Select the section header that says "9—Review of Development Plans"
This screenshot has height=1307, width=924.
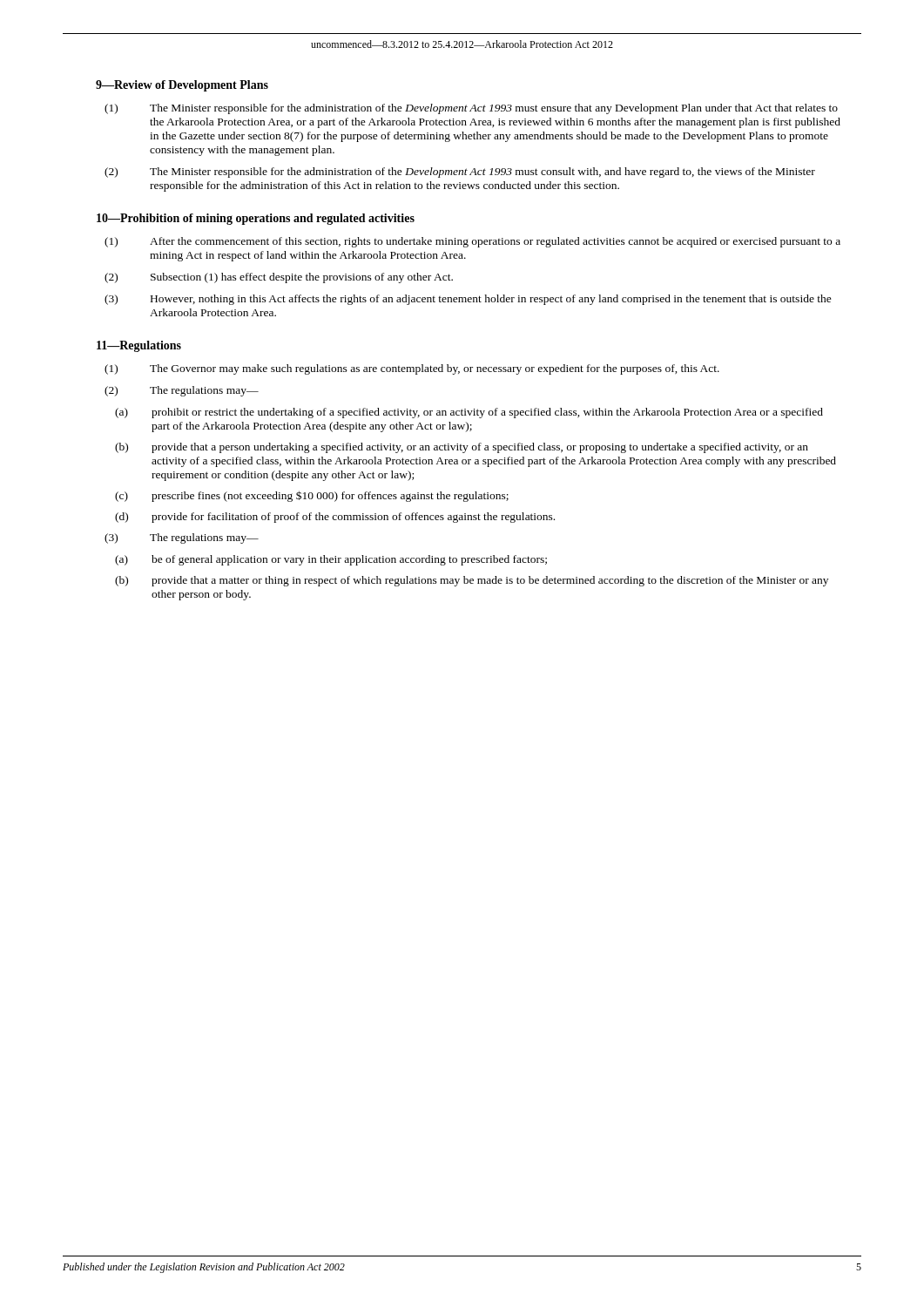pos(182,85)
